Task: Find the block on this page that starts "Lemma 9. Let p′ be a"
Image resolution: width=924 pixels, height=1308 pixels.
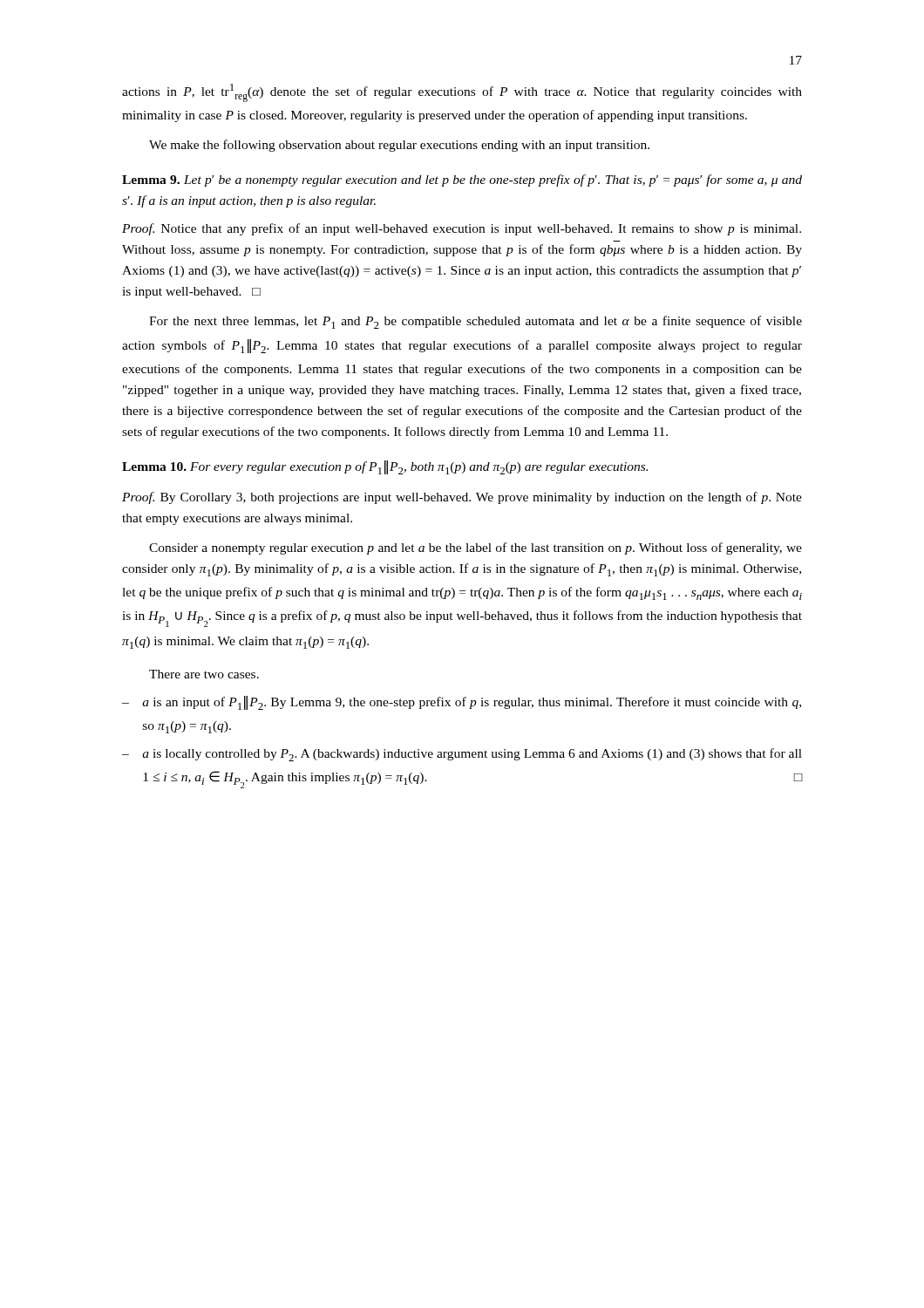Action: pyautogui.click(x=462, y=190)
